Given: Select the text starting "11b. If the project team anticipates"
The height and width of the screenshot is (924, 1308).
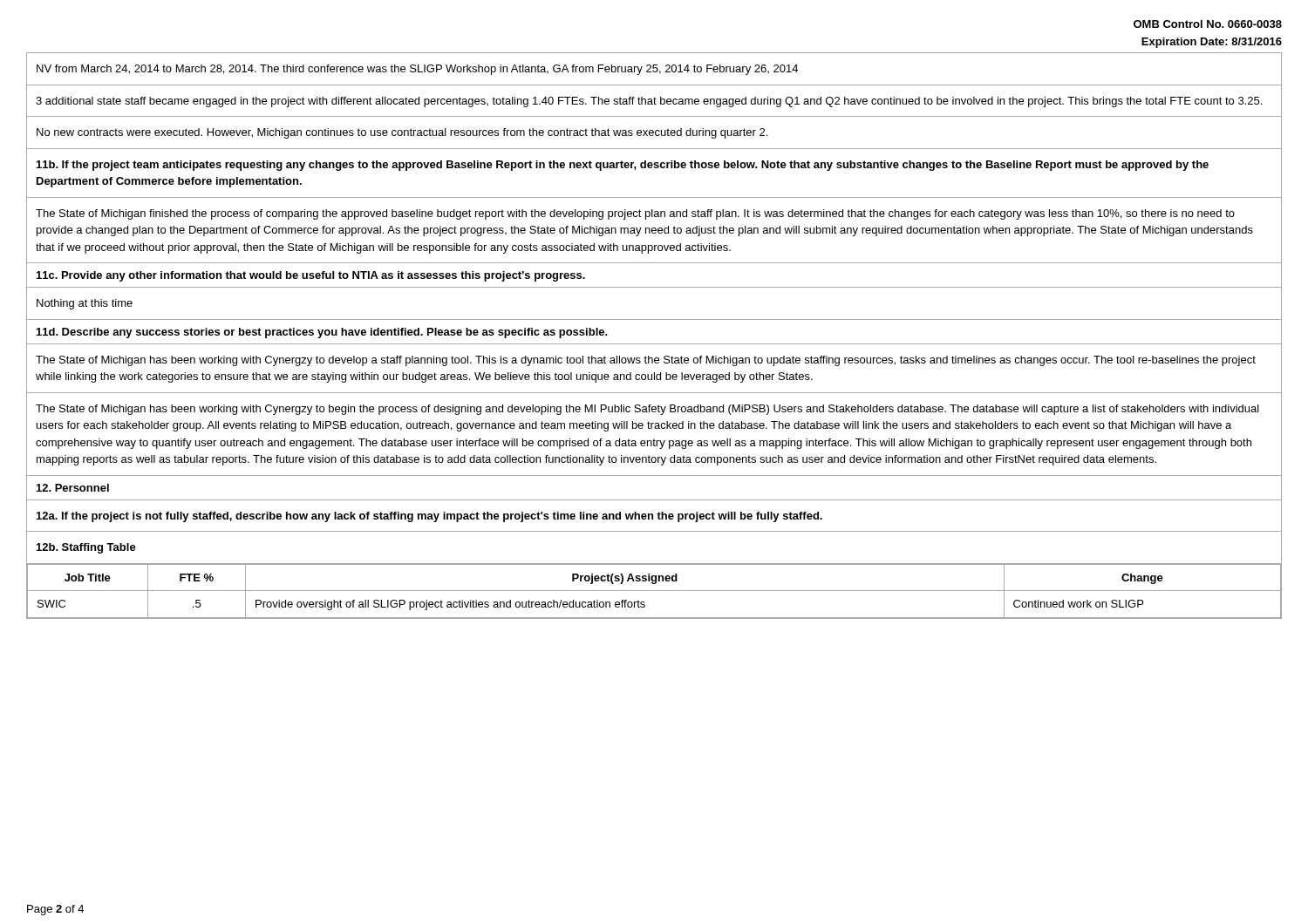Looking at the screenshot, I should click(622, 172).
